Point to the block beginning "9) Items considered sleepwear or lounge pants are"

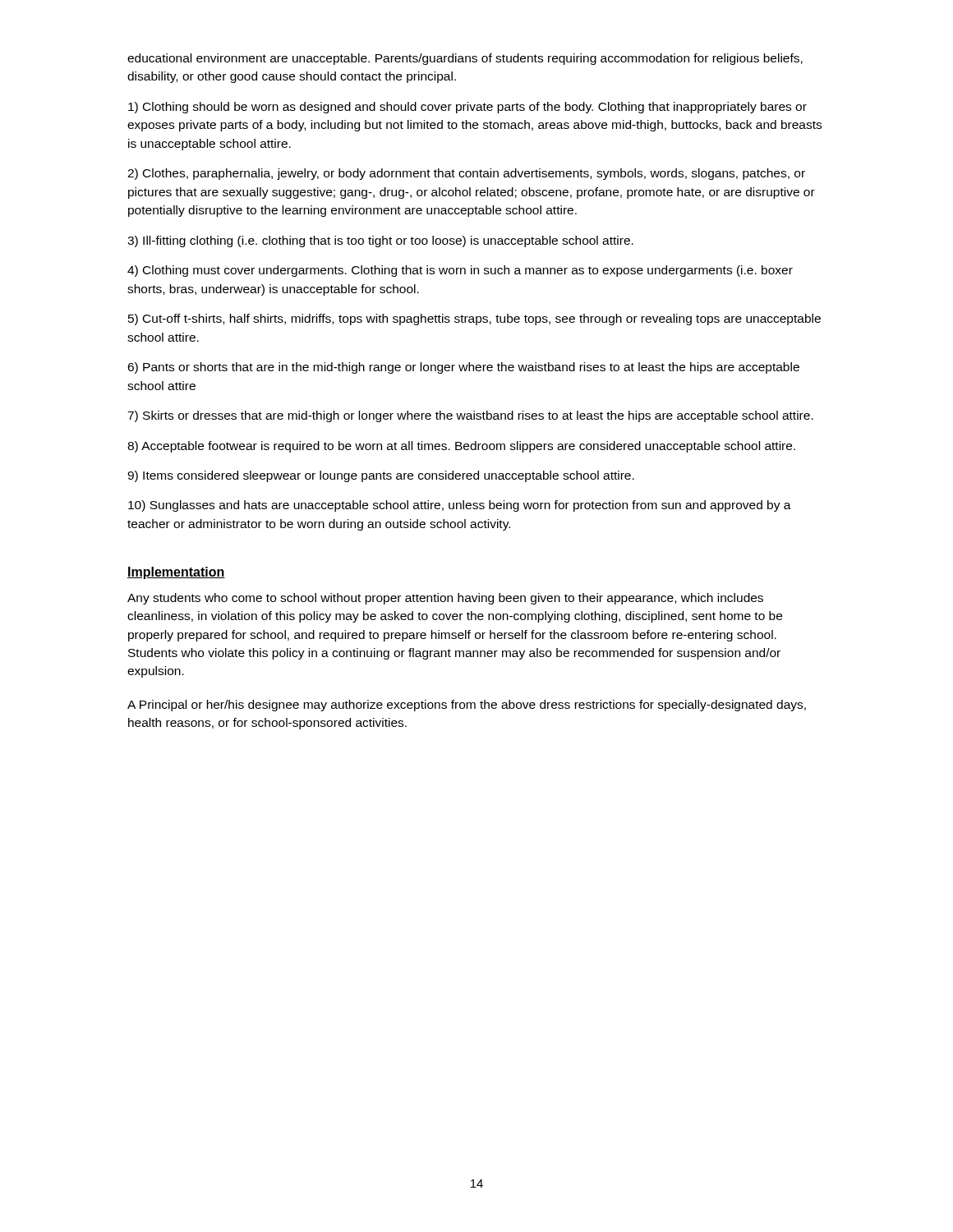pos(381,475)
